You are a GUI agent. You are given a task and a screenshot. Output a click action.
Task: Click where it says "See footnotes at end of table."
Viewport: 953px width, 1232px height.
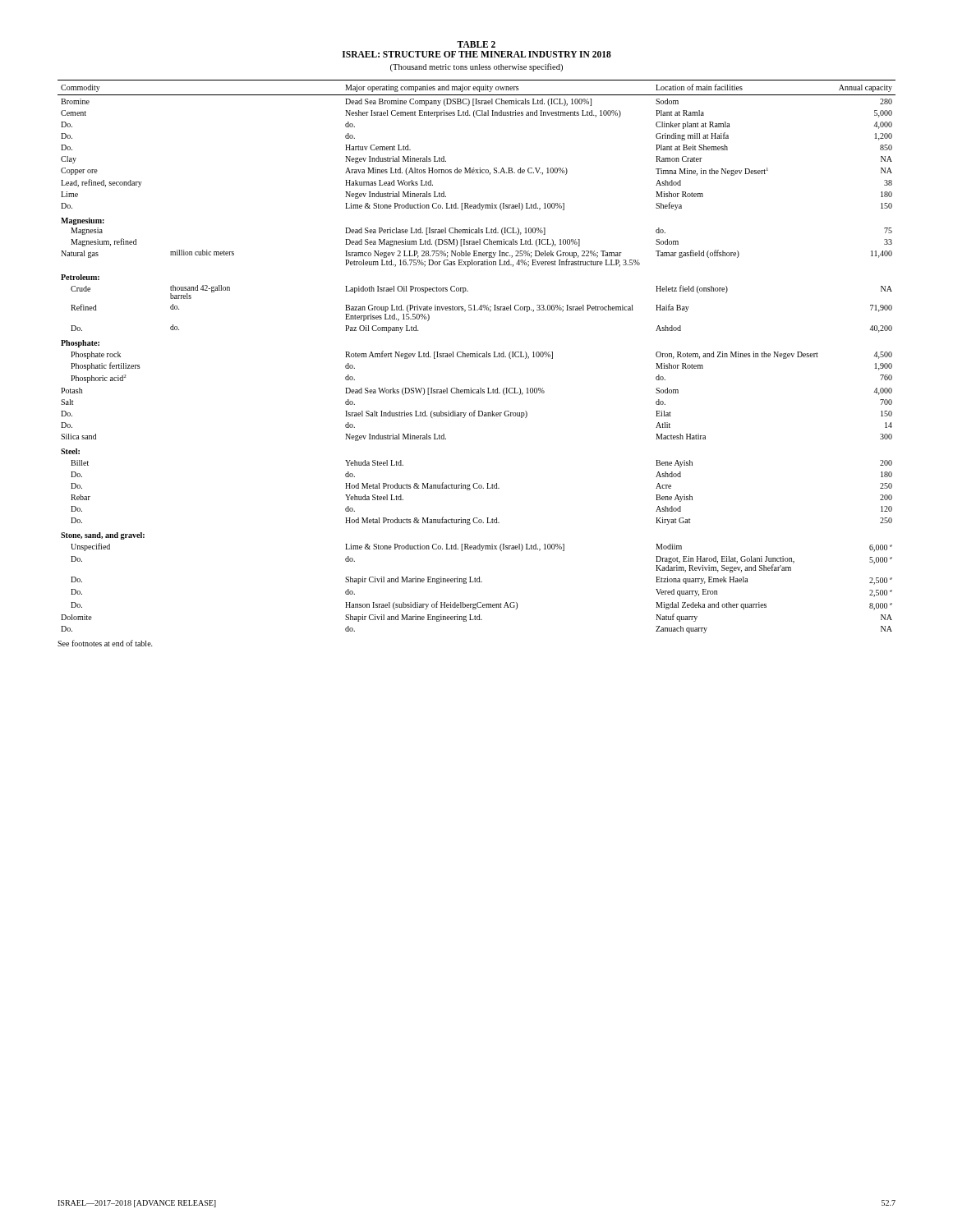pyautogui.click(x=105, y=644)
